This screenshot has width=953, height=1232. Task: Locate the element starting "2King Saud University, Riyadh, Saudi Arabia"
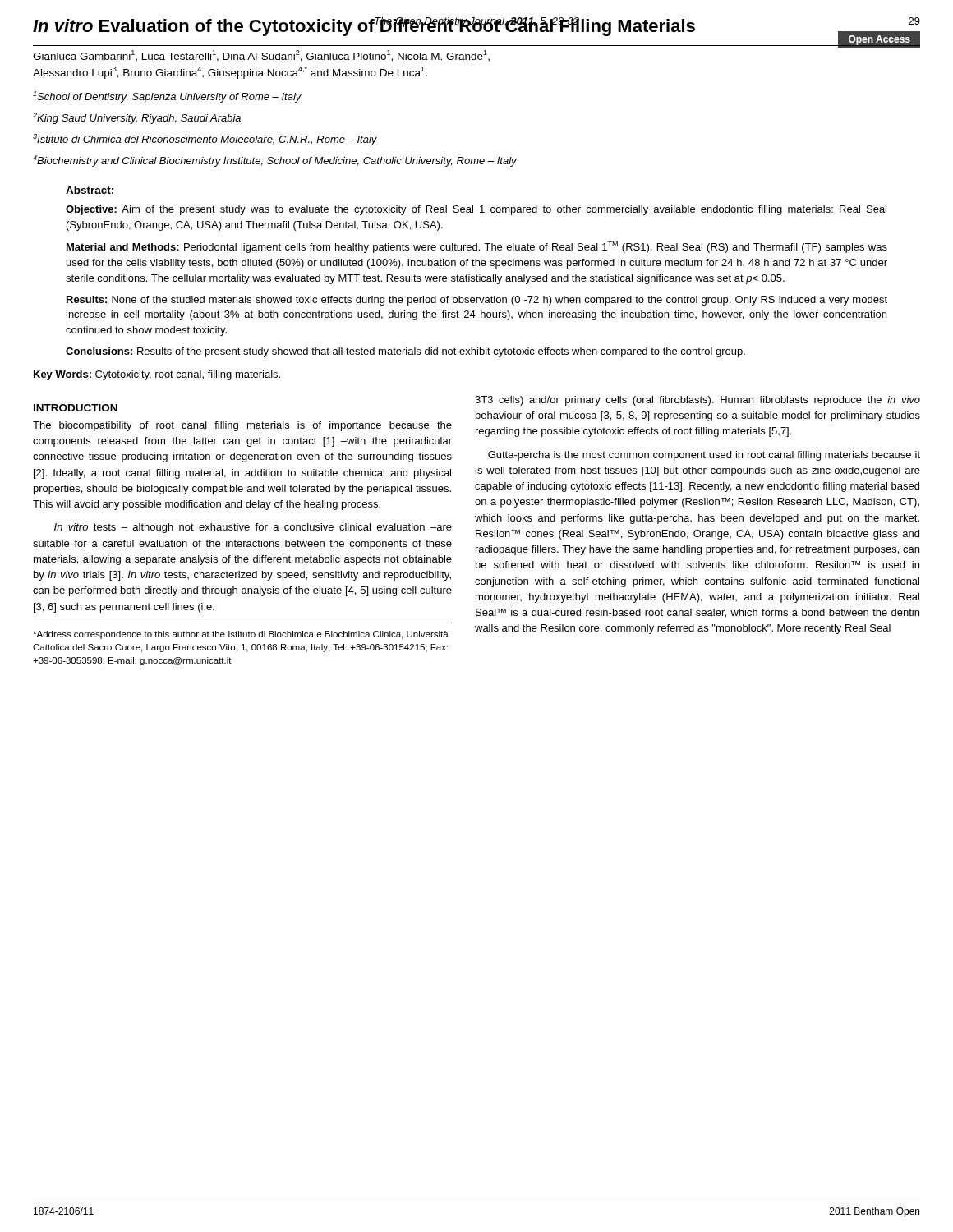click(x=137, y=118)
